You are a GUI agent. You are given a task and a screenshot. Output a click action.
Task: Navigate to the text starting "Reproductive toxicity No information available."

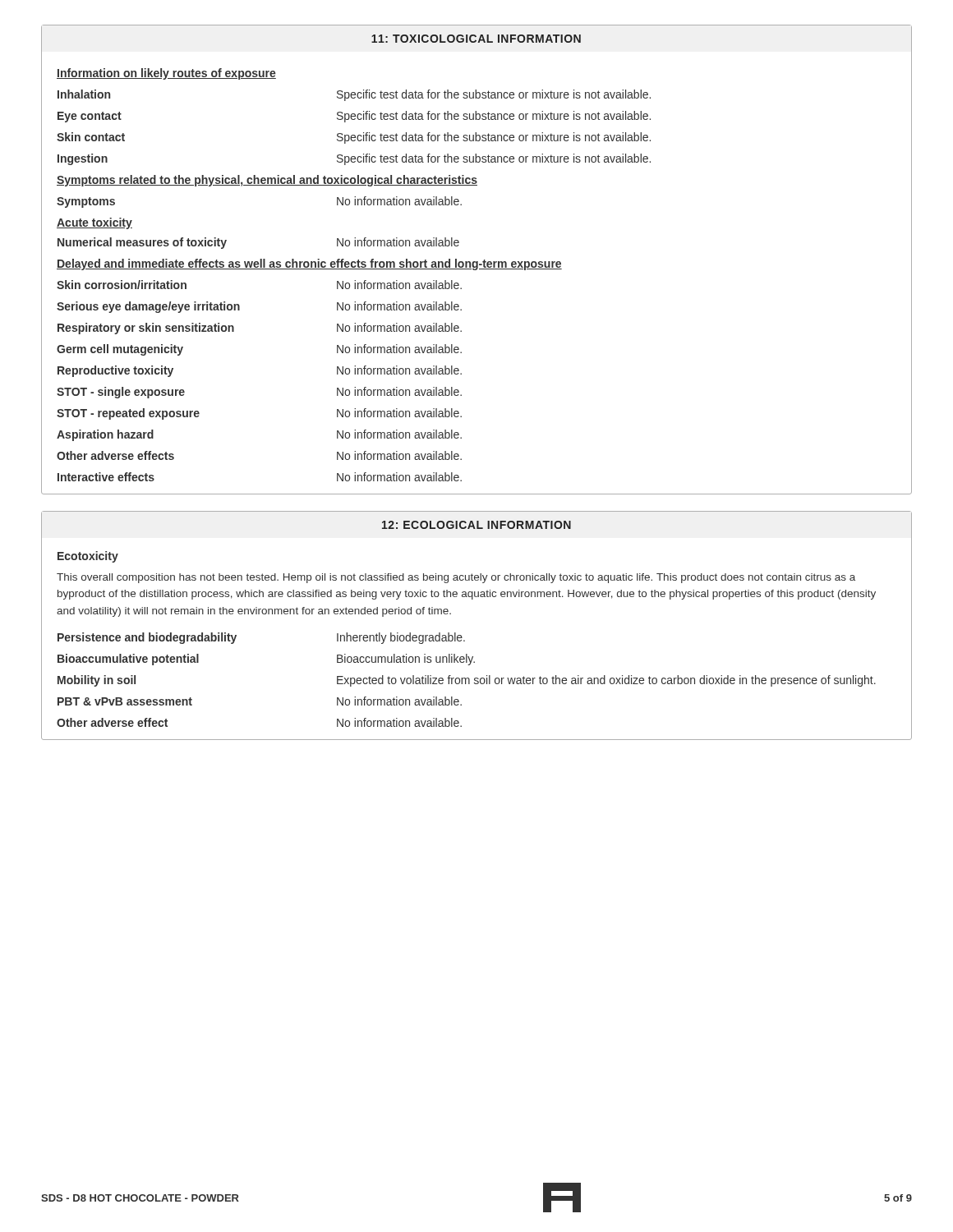(115, 371)
